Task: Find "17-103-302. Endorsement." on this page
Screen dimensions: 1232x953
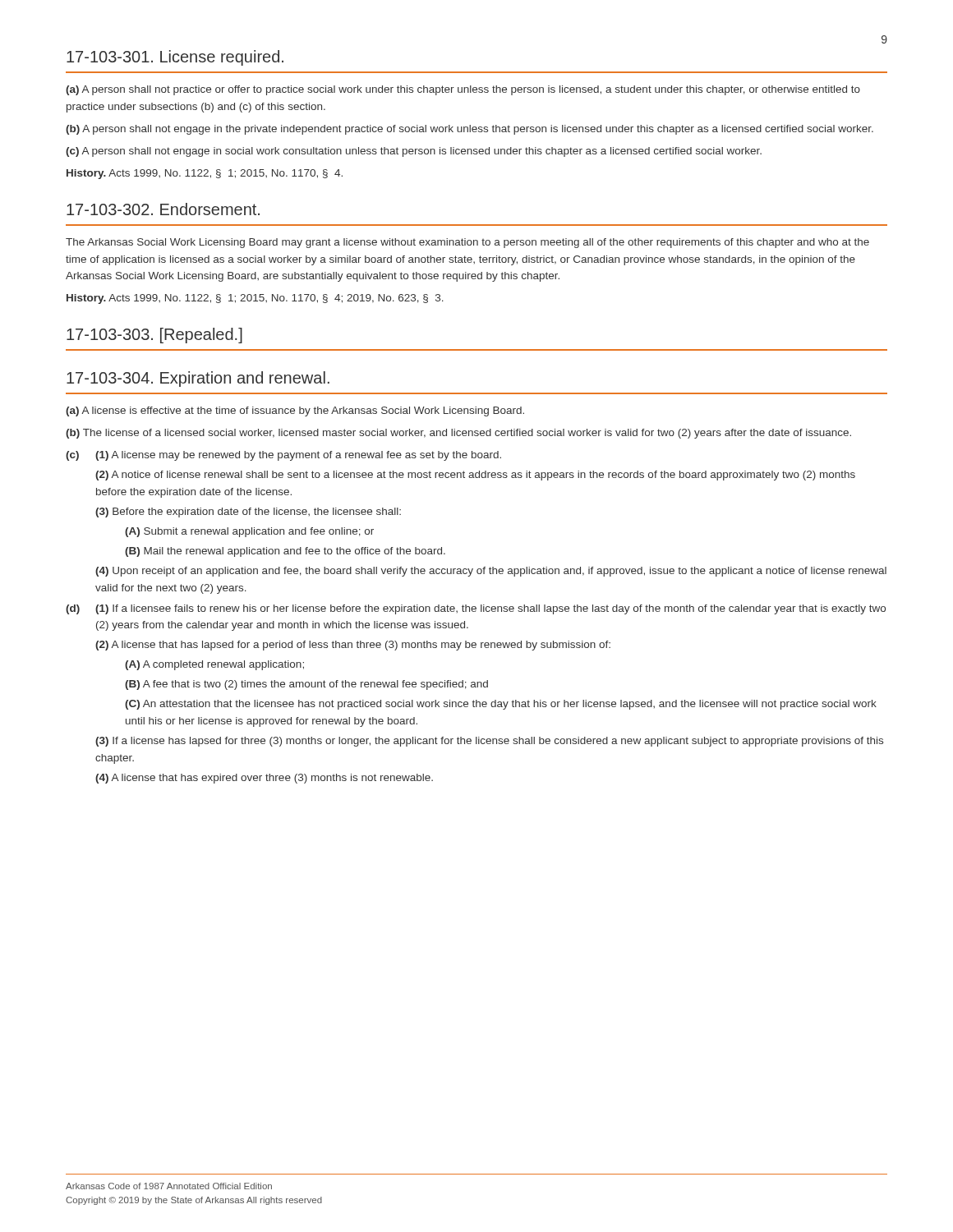Action: (x=163, y=209)
